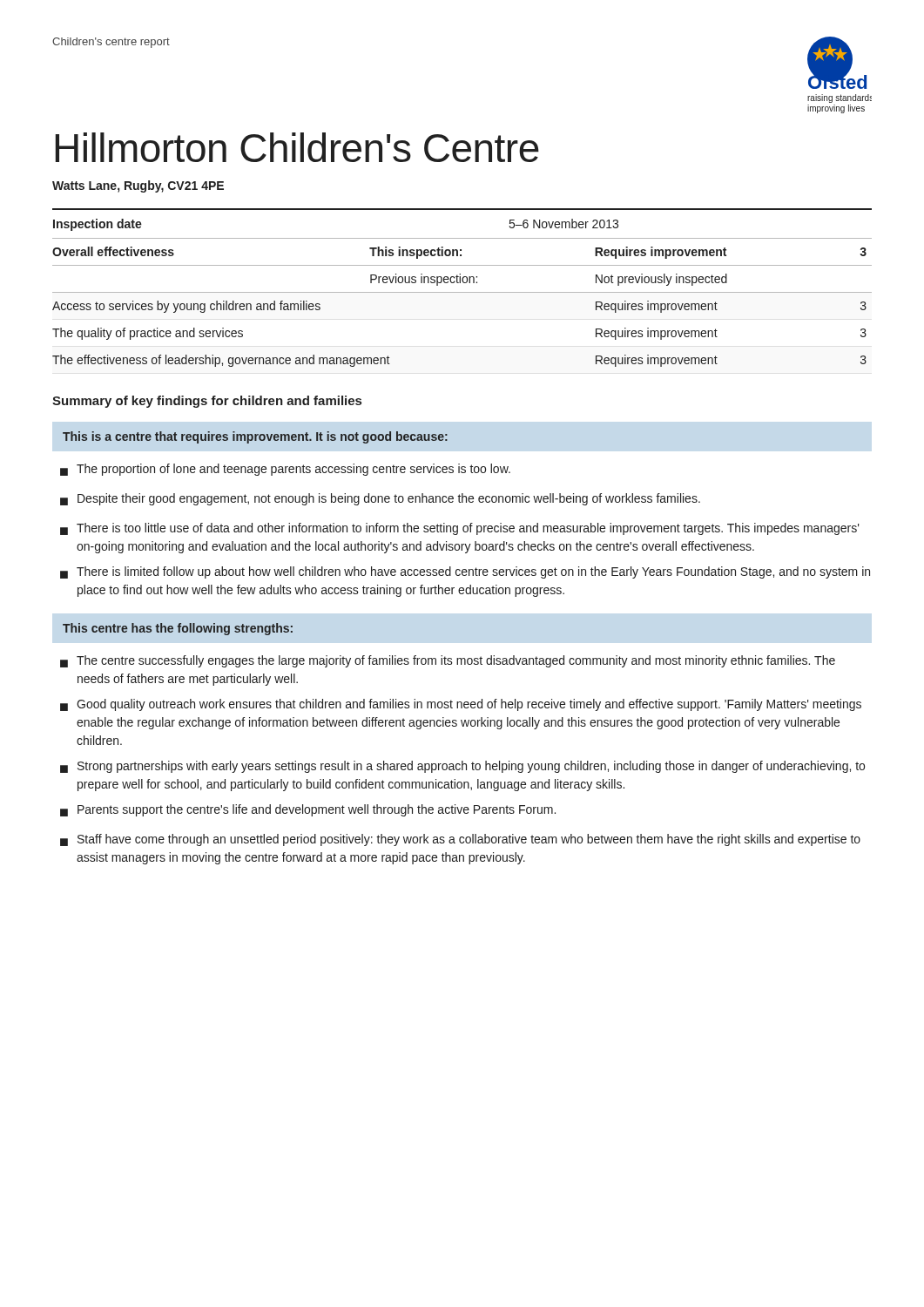
Task: Select the list item containing "■ Despite their good engagement, not enough is"
Action: point(465,501)
